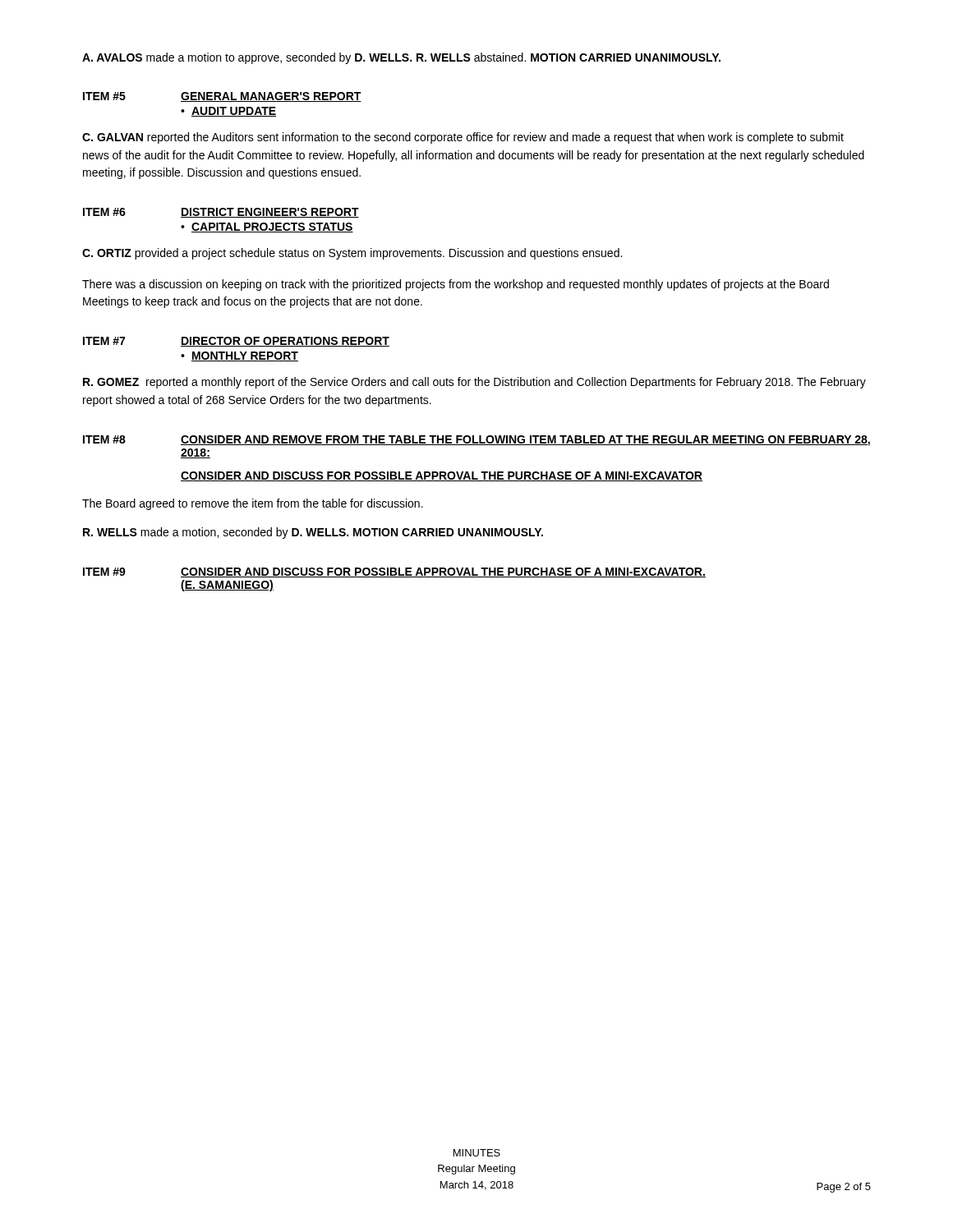953x1232 pixels.
Task: Navigate to the text starting "ITEM #8 CONSIDER AND REMOVE FROM THE"
Action: pos(476,441)
